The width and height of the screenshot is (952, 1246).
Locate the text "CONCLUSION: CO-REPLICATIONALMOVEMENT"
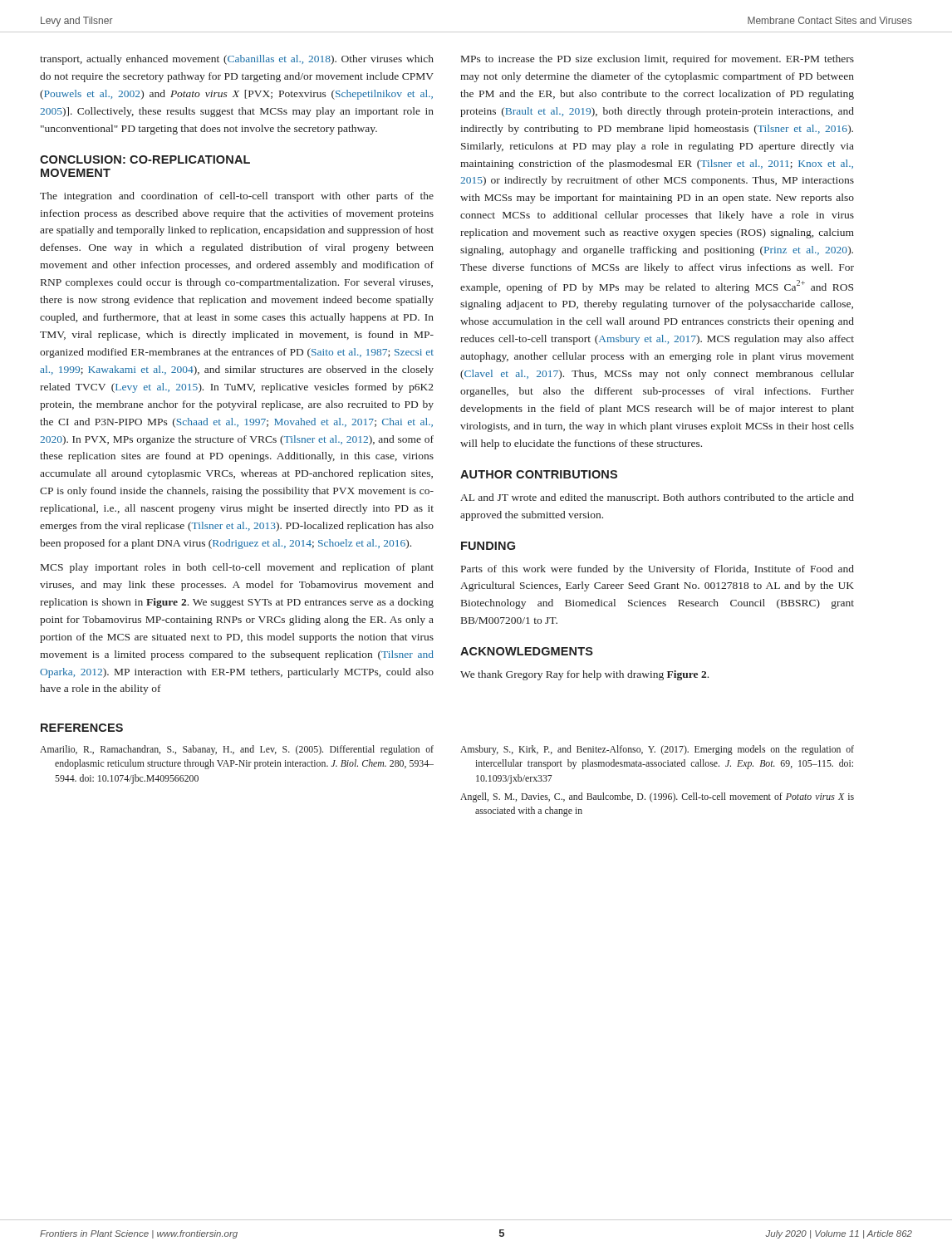(145, 166)
